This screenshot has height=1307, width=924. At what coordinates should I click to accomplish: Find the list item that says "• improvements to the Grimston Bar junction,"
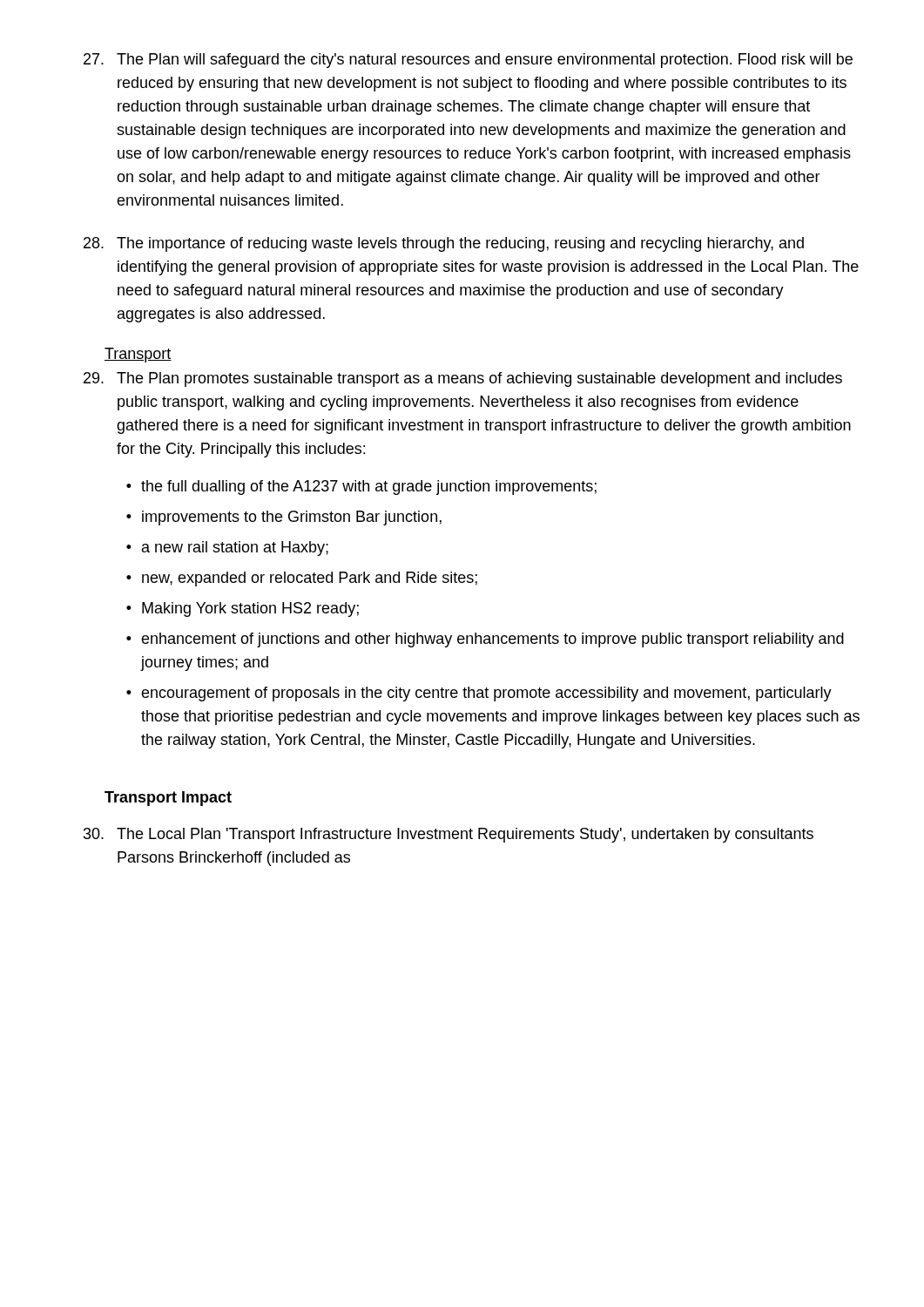click(x=284, y=518)
